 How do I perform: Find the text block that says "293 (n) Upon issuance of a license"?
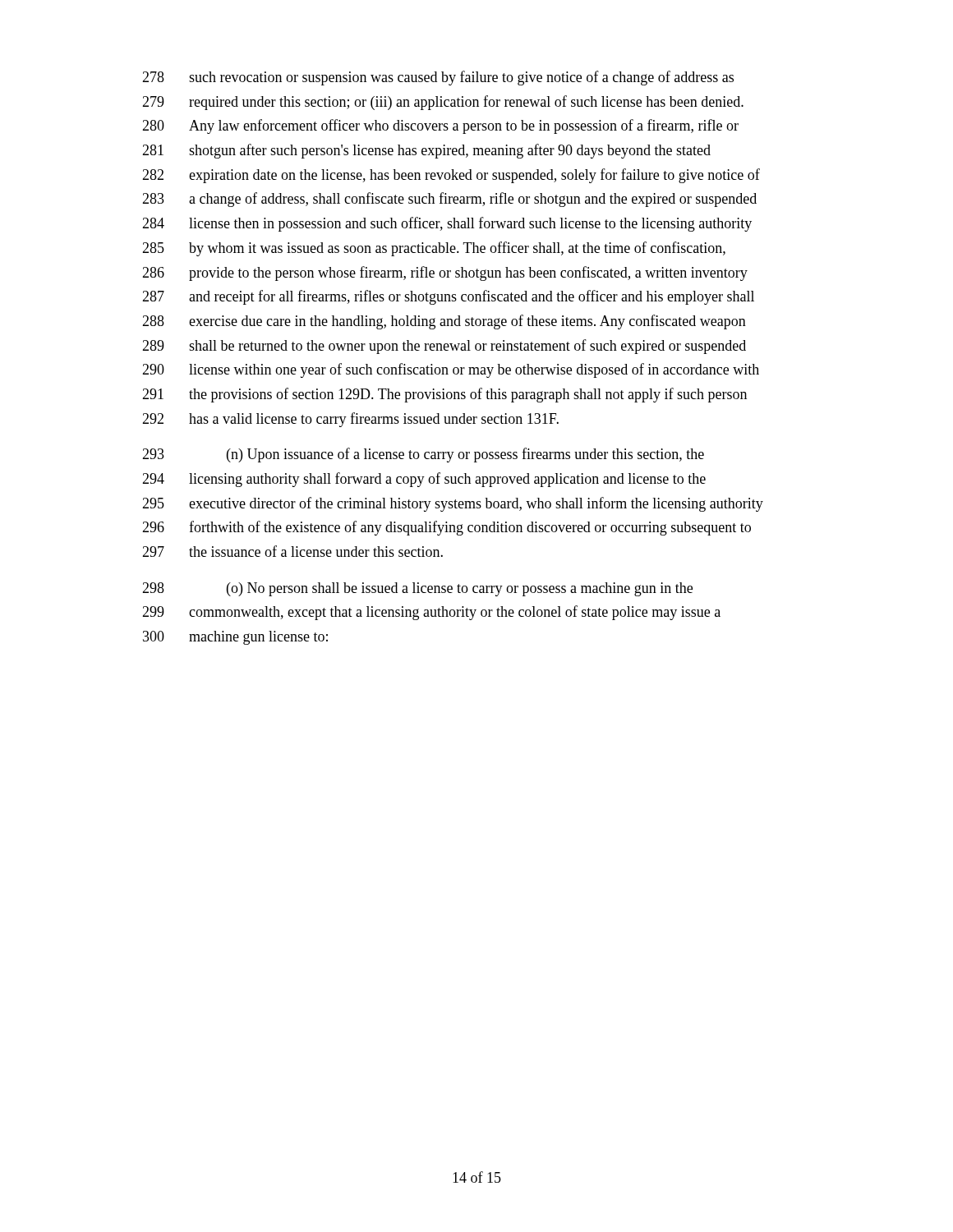(468, 455)
